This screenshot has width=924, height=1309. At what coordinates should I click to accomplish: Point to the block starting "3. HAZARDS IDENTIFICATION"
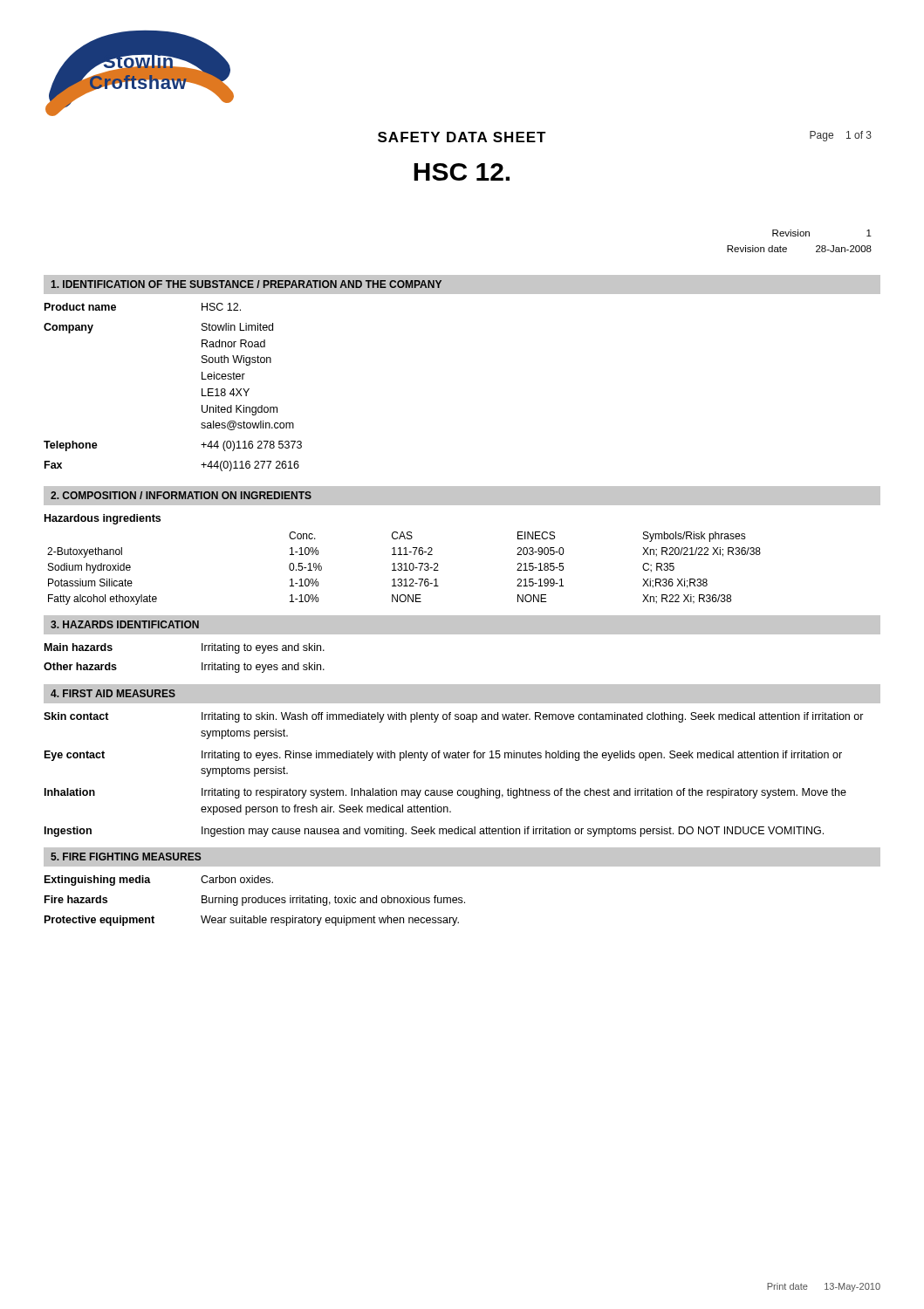tap(125, 624)
